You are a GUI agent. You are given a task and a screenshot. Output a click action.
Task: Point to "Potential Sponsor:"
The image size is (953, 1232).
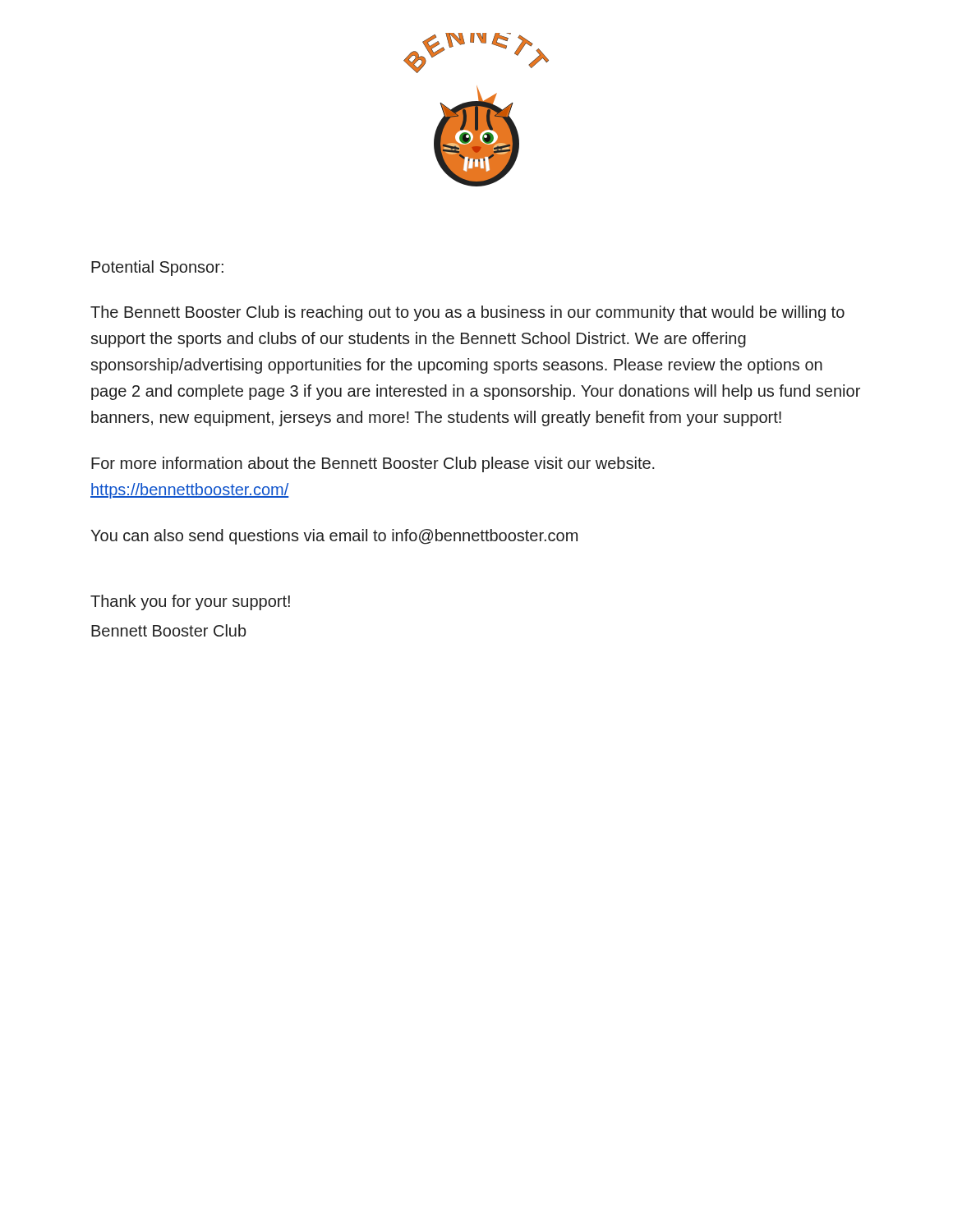tap(157, 267)
